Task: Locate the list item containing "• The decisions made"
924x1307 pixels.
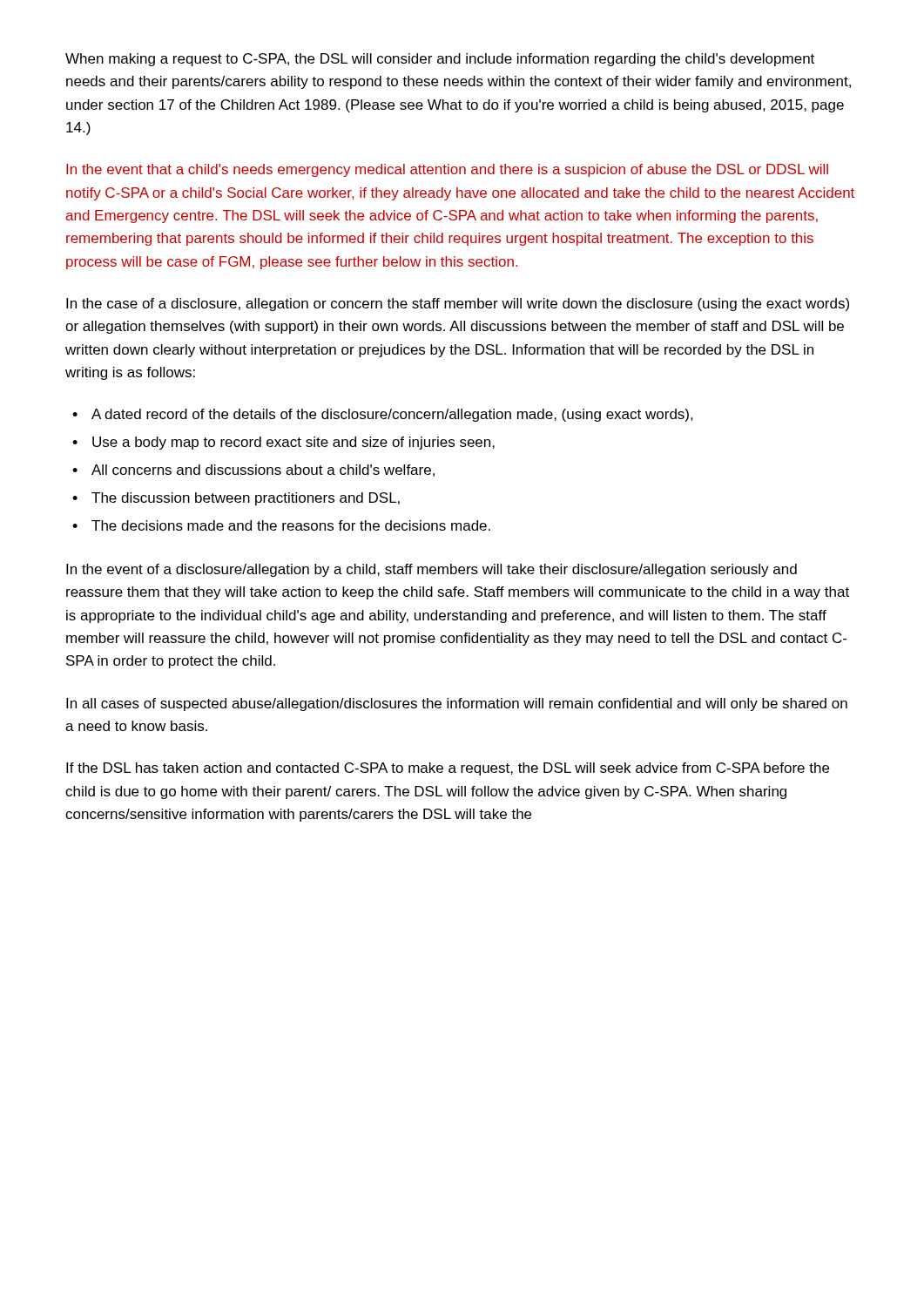Action: [x=282, y=527]
